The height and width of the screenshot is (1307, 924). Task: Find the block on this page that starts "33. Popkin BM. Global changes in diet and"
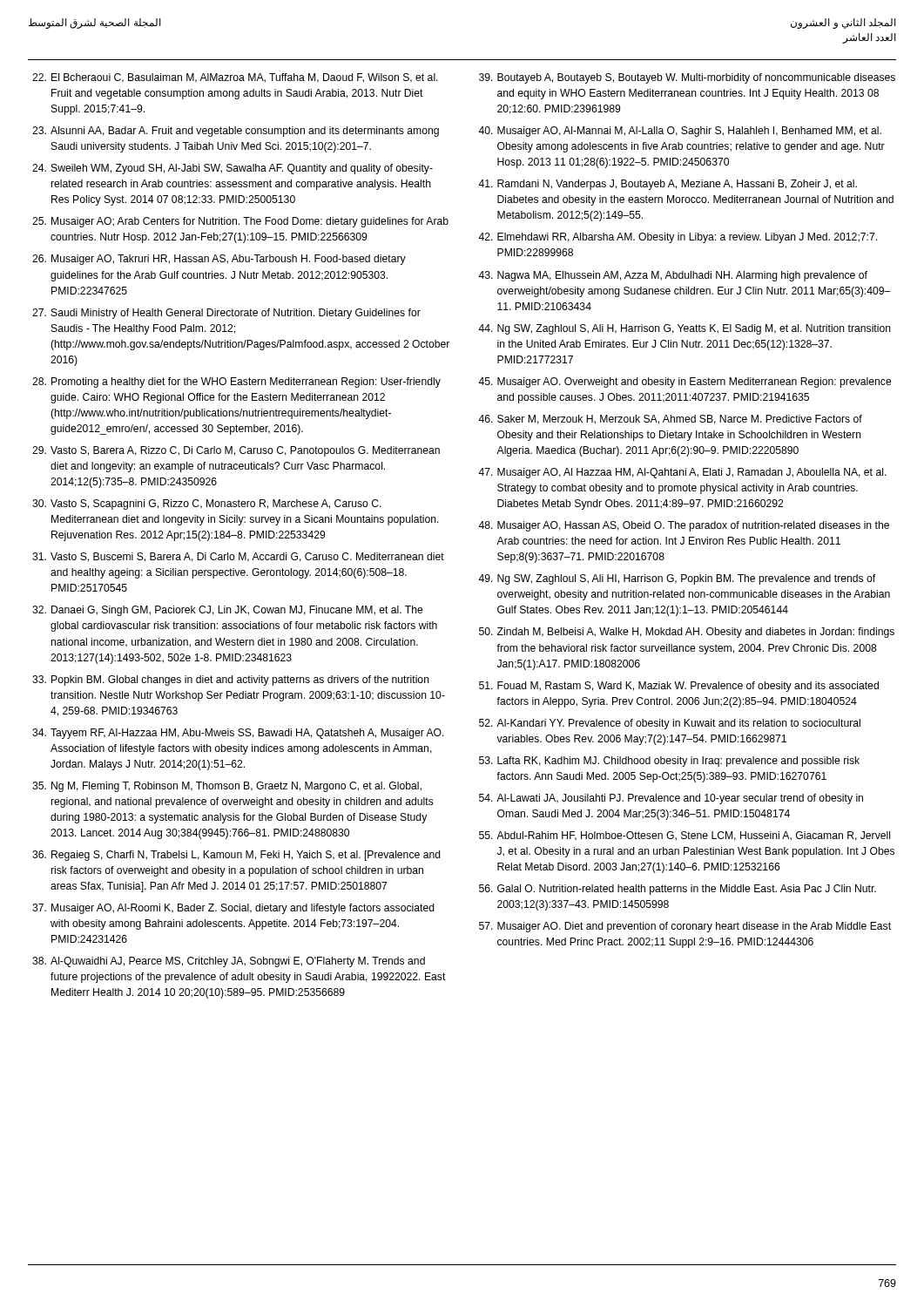239,695
